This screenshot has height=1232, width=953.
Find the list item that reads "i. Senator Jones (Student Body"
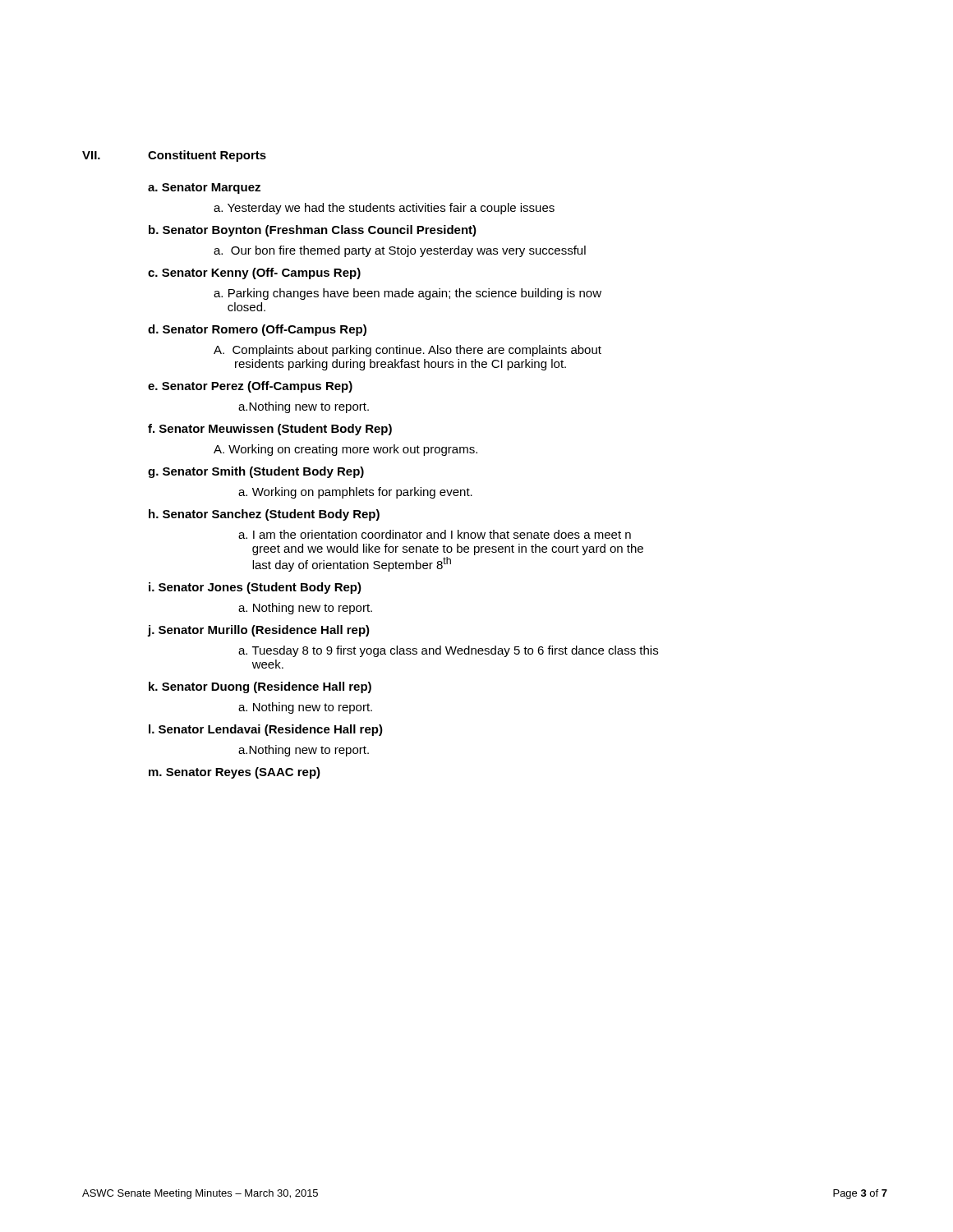coord(255,587)
